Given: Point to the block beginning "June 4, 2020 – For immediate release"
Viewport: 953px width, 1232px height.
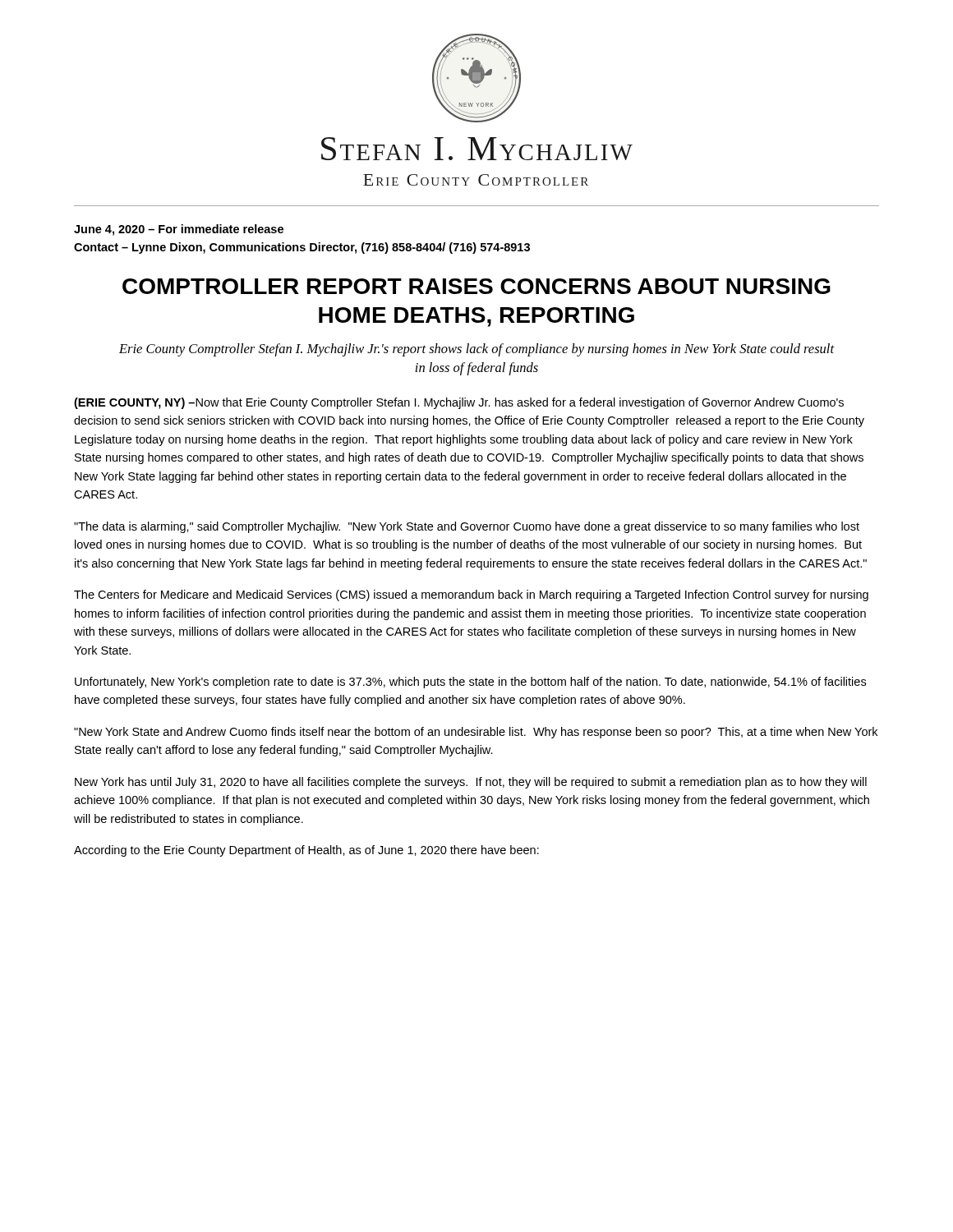Looking at the screenshot, I should tap(302, 238).
